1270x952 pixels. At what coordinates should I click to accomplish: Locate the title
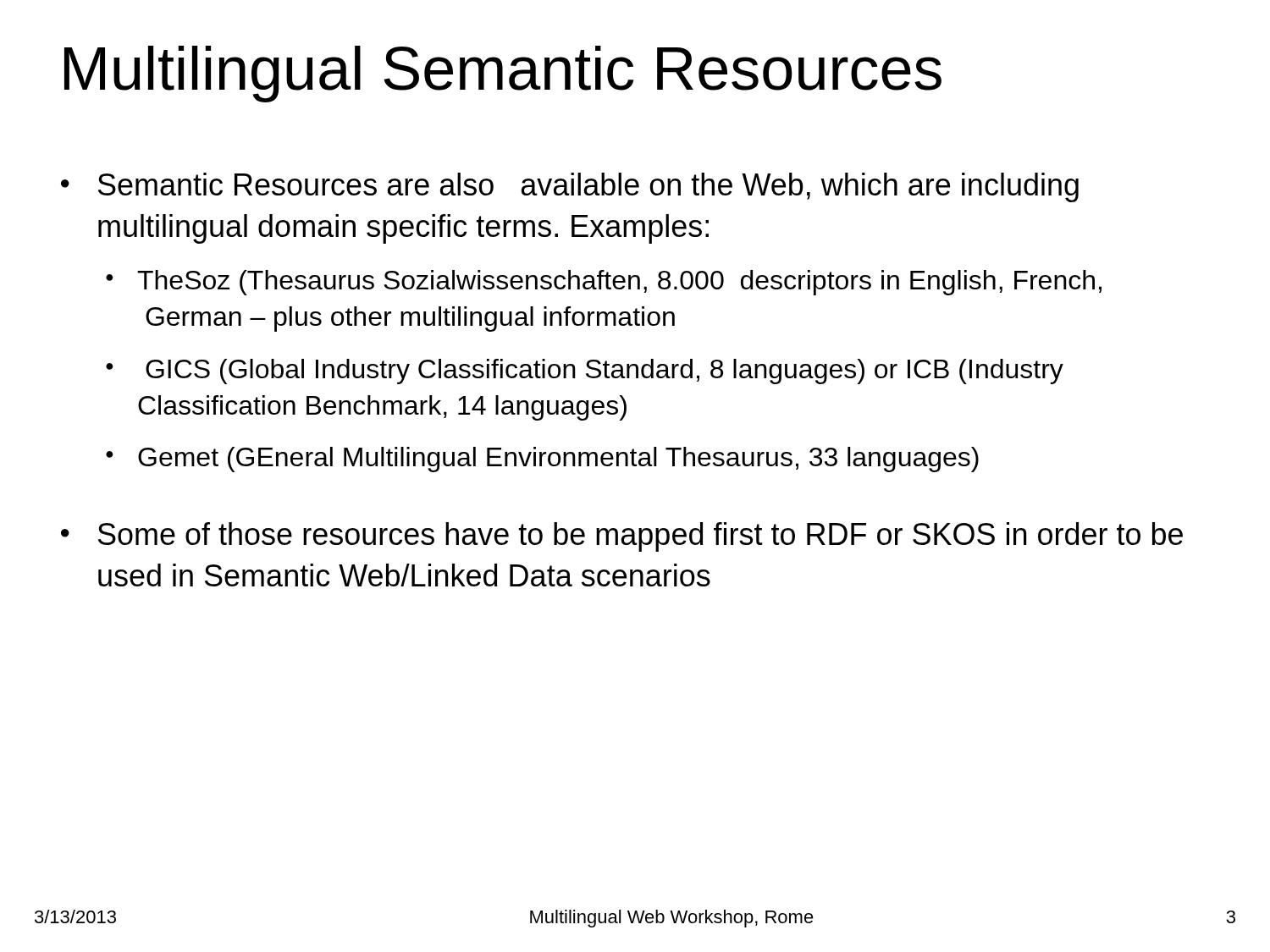point(501,69)
